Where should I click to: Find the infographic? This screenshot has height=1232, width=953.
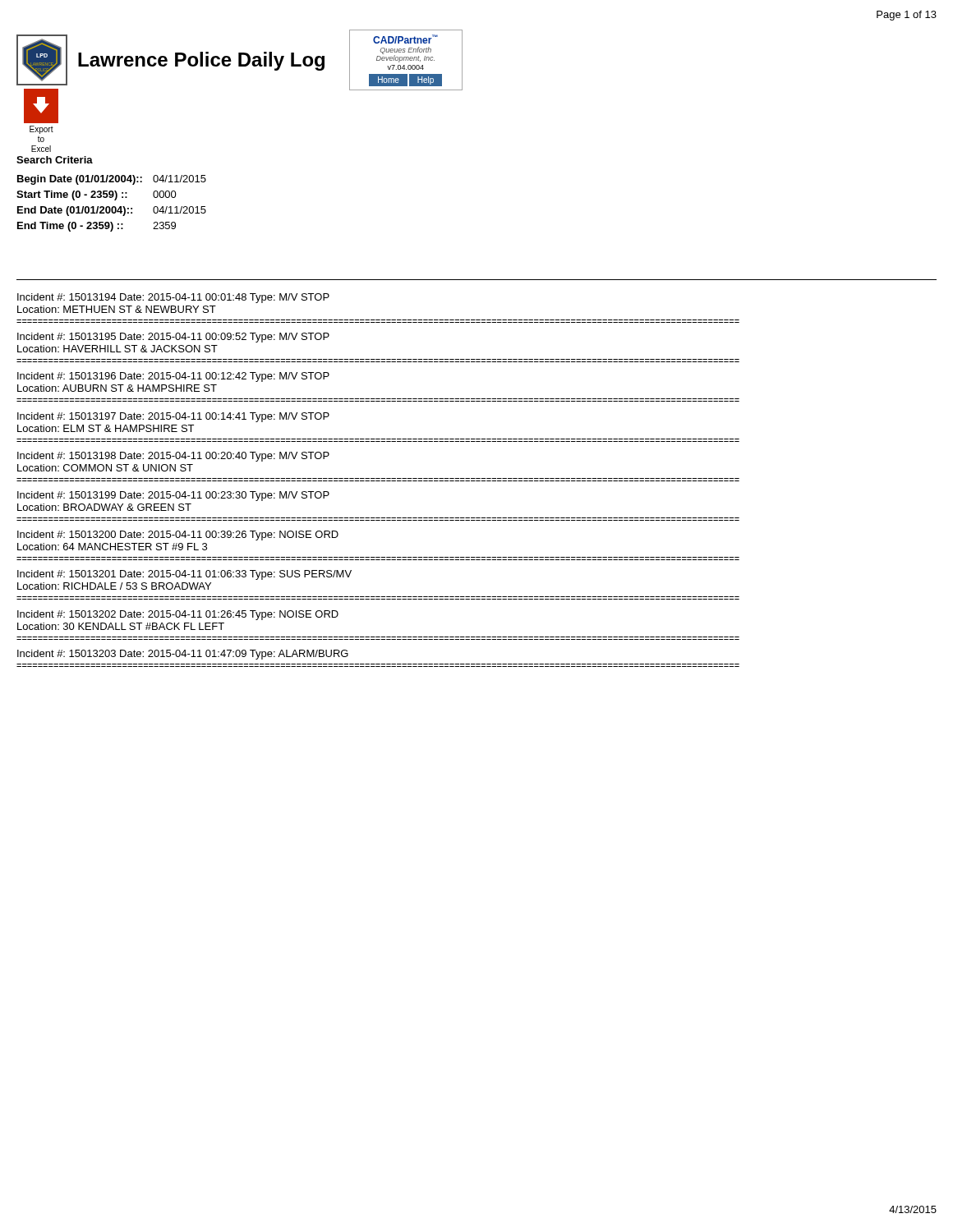41,122
